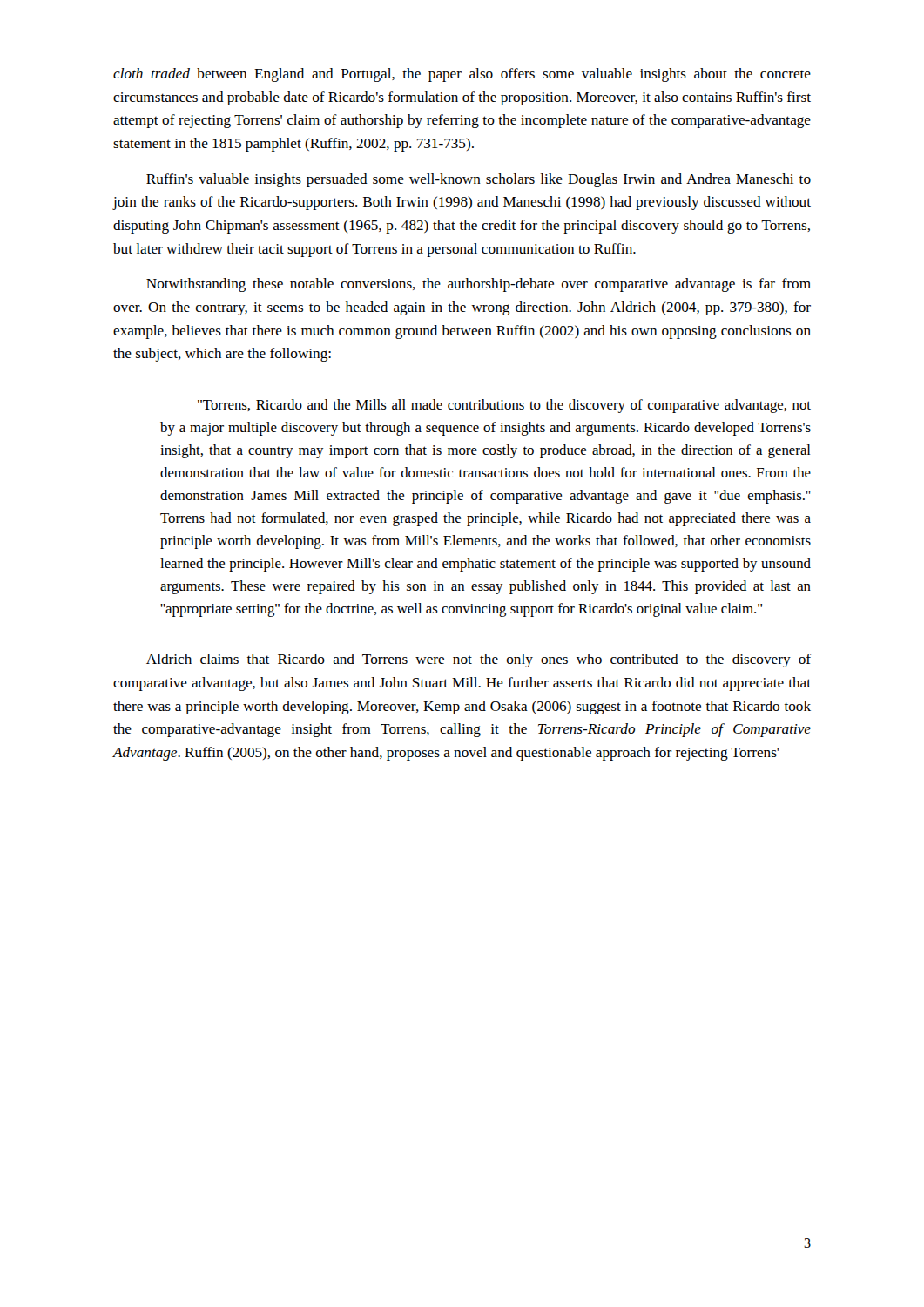Click the passage that begins ""Torrens, Ricardo and"

tap(486, 507)
